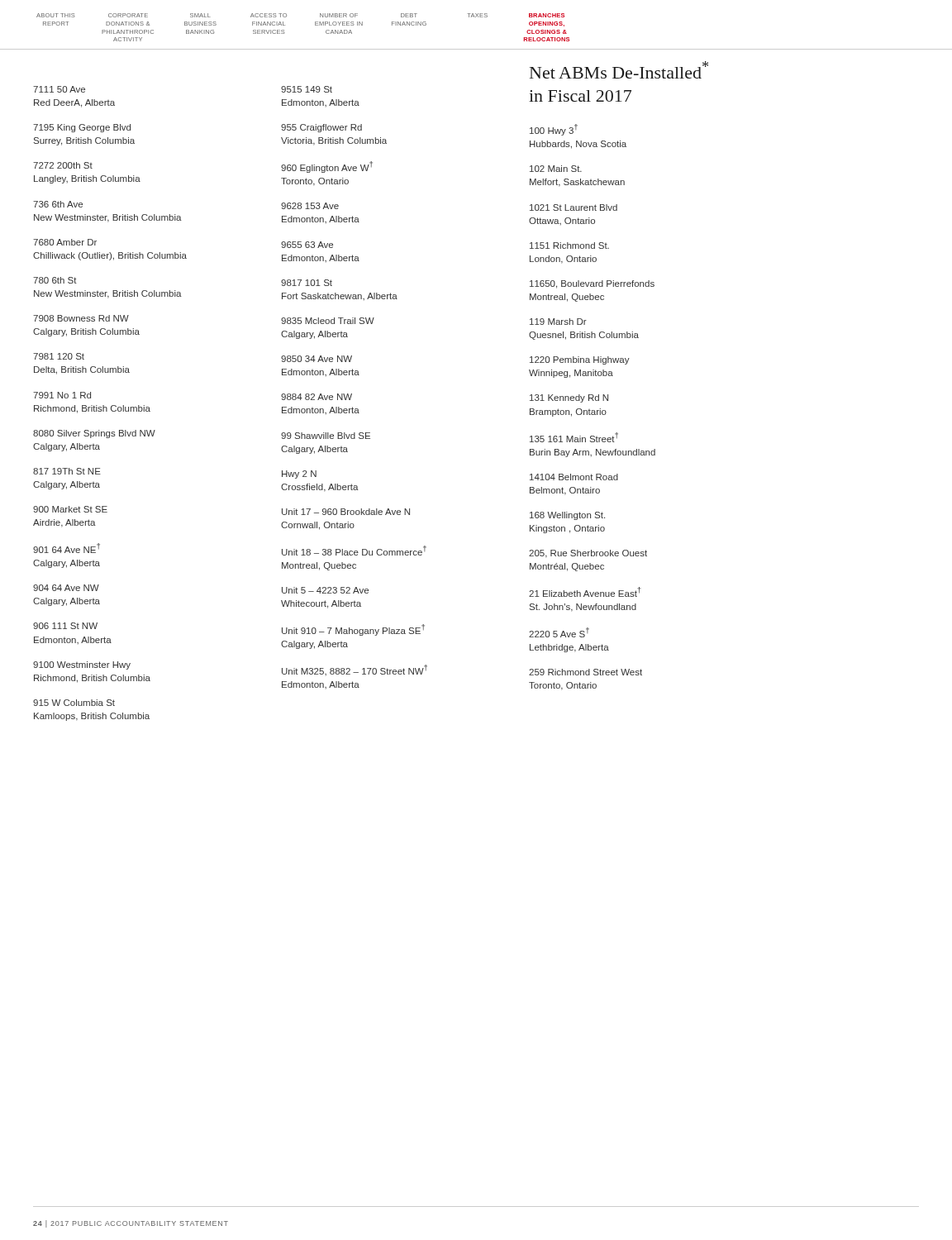Find the list item with the text "99 Shawville Blvd SECalgary, Alberta"
This screenshot has height=1240, width=952.
(x=326, y=442)
